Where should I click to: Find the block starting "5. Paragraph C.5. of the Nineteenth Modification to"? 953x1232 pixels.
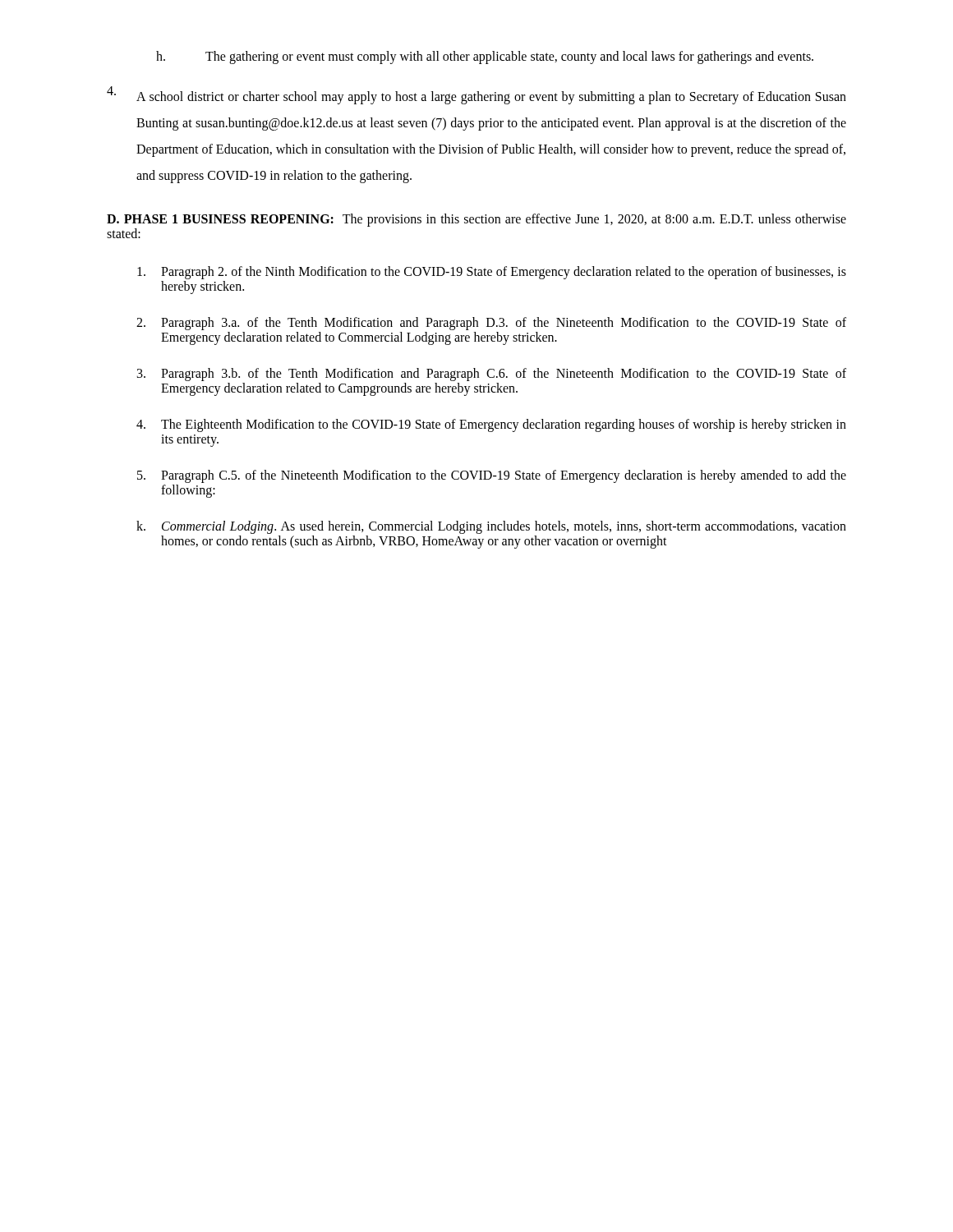(491, 483)
